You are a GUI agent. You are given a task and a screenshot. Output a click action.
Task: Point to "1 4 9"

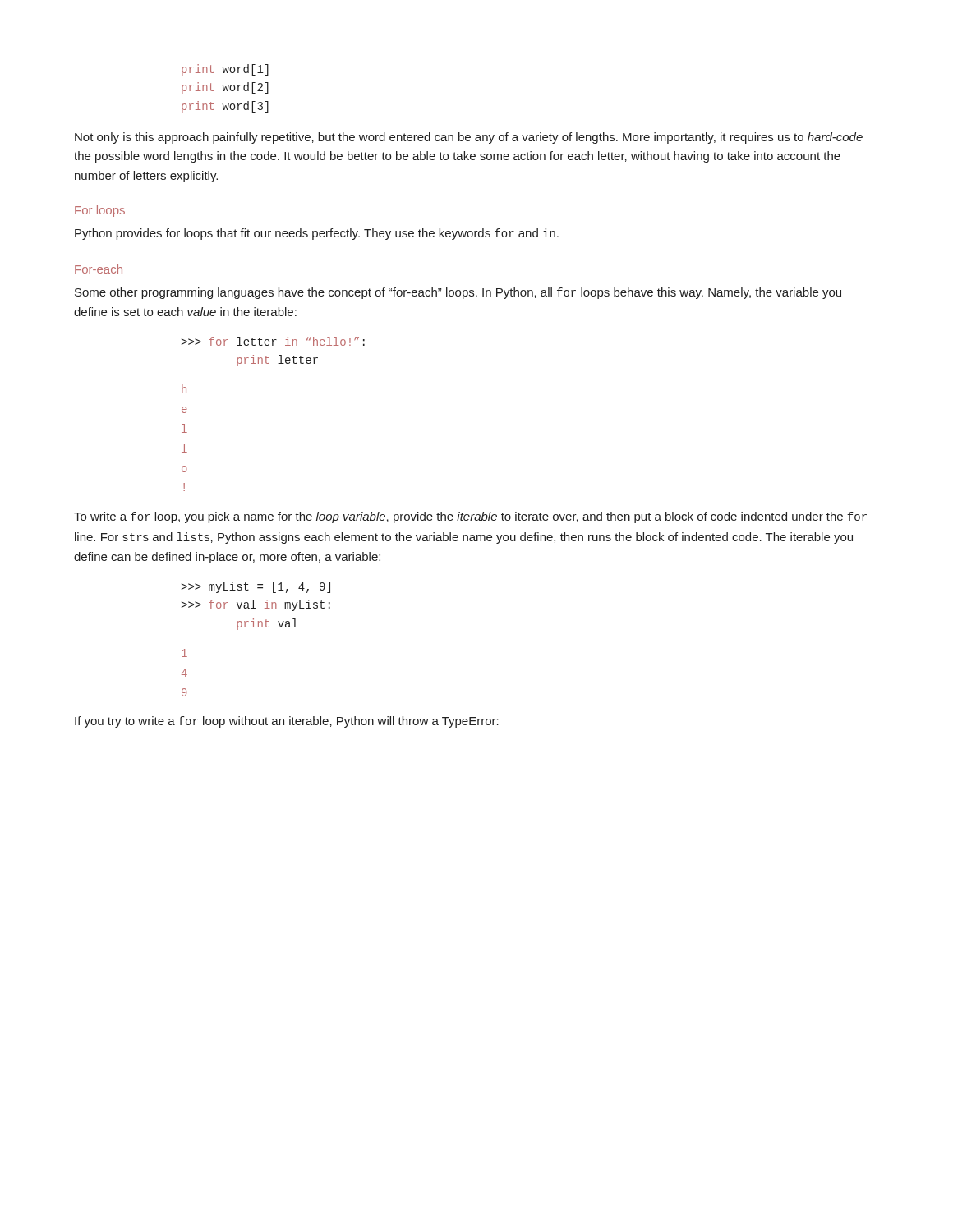(x=184, y=653)
